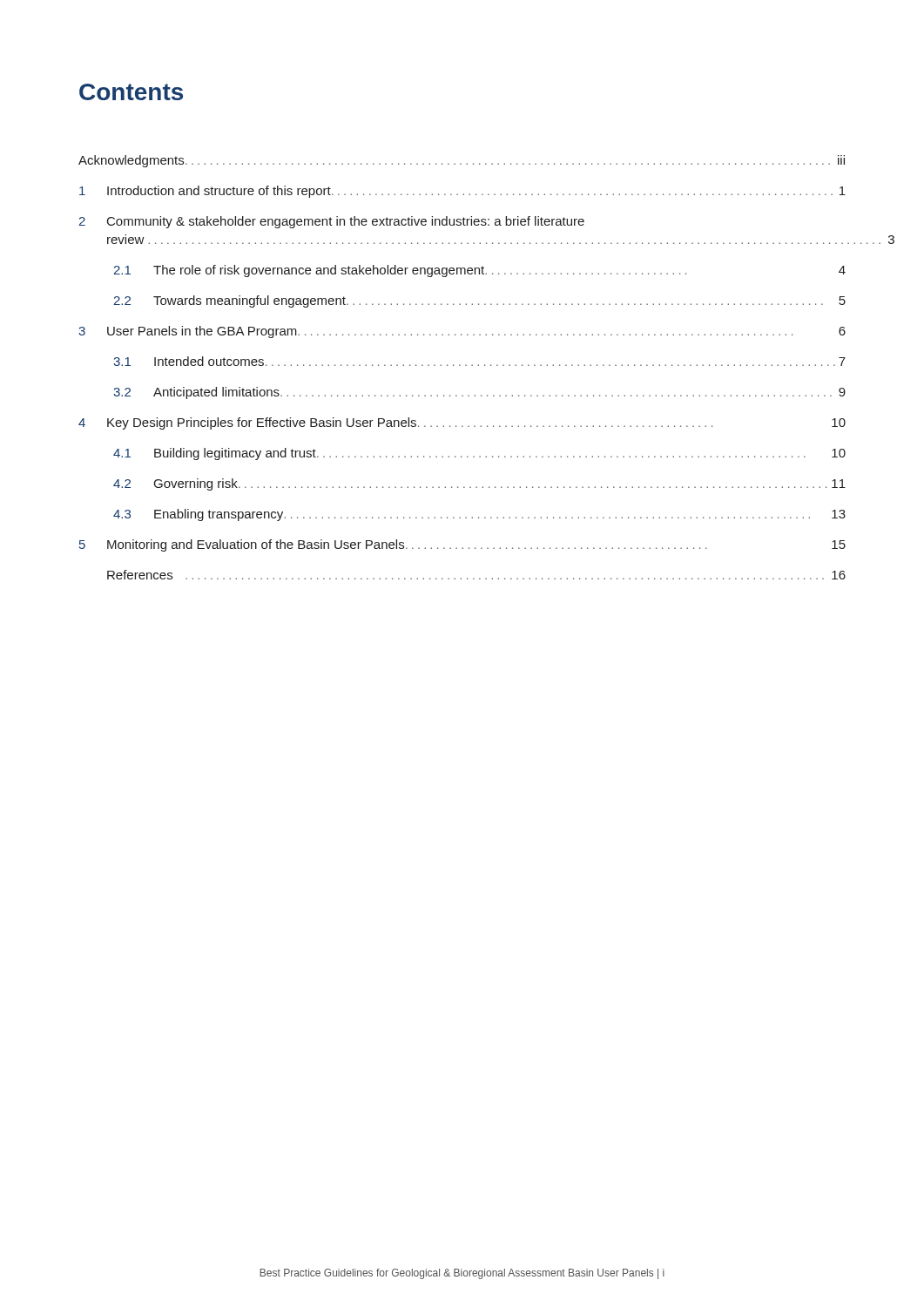Image resolution: width=924 pixels, height=1307 pixels.
Task: Find the list item that reads "3 User Panels"
Action: (x=462, y=331)
